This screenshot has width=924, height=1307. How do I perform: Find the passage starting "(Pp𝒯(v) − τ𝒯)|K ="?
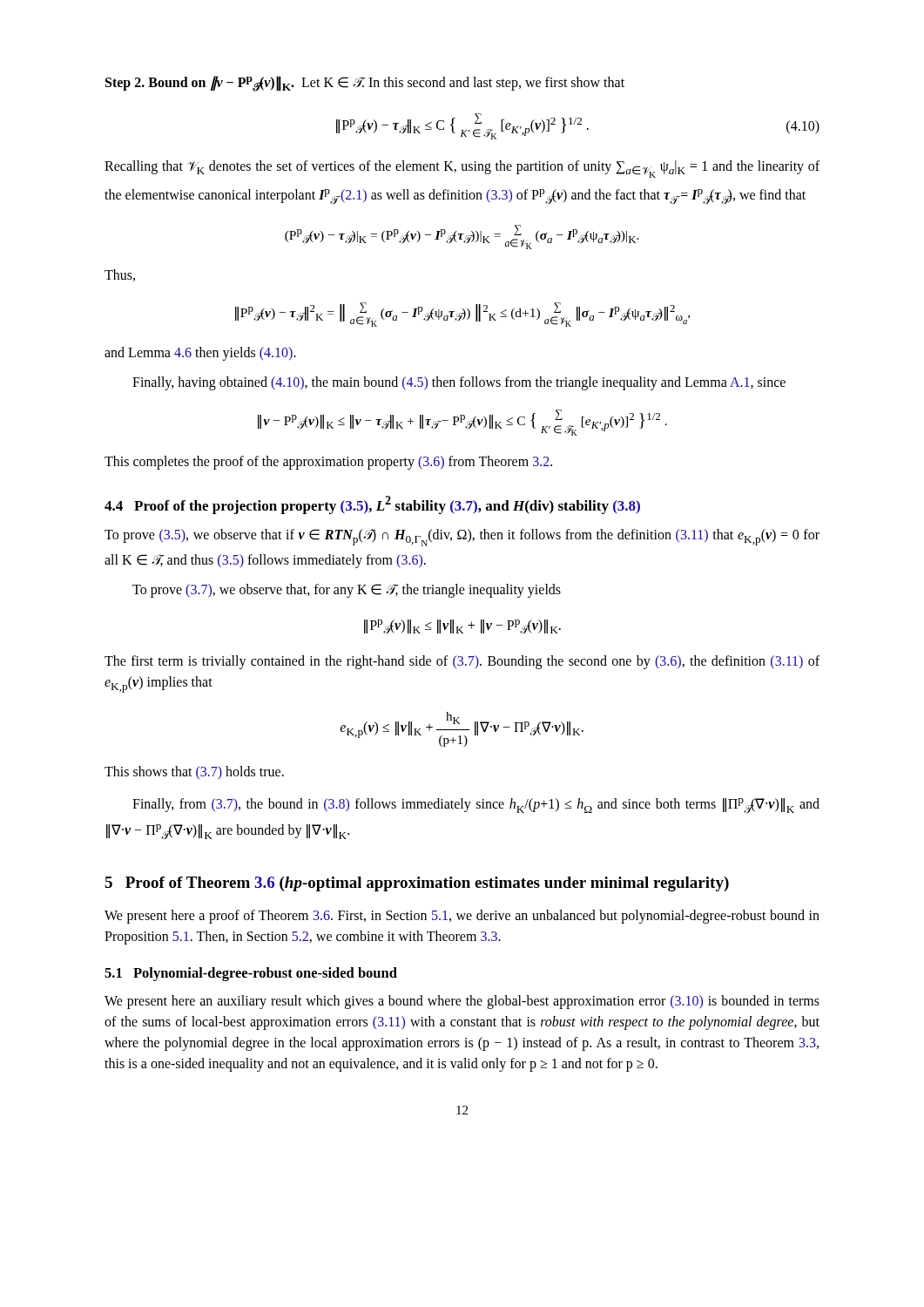pos(462,237)
